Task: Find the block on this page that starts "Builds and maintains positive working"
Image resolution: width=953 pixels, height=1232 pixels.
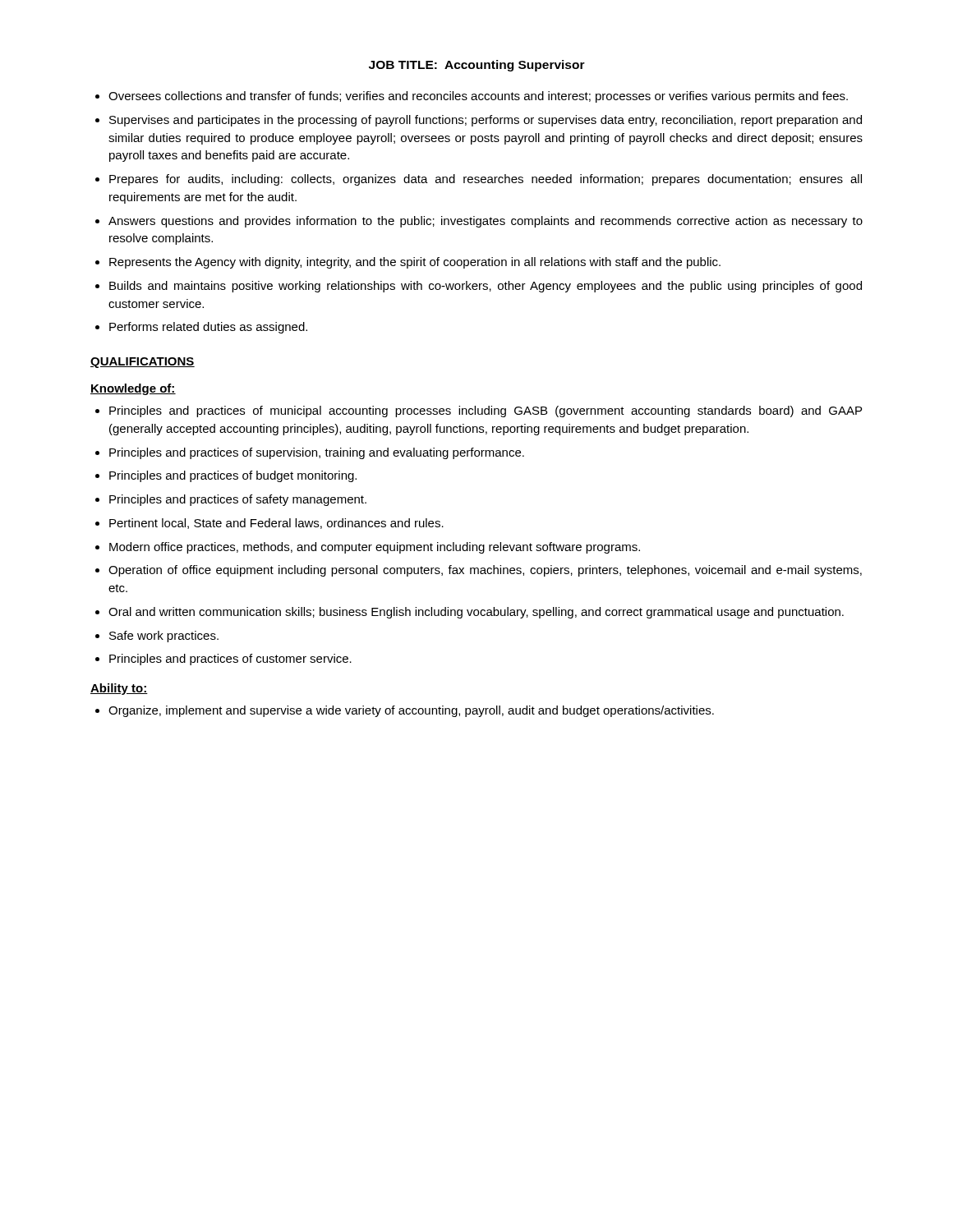Action: pyautogui.click(x=486, y=294)
